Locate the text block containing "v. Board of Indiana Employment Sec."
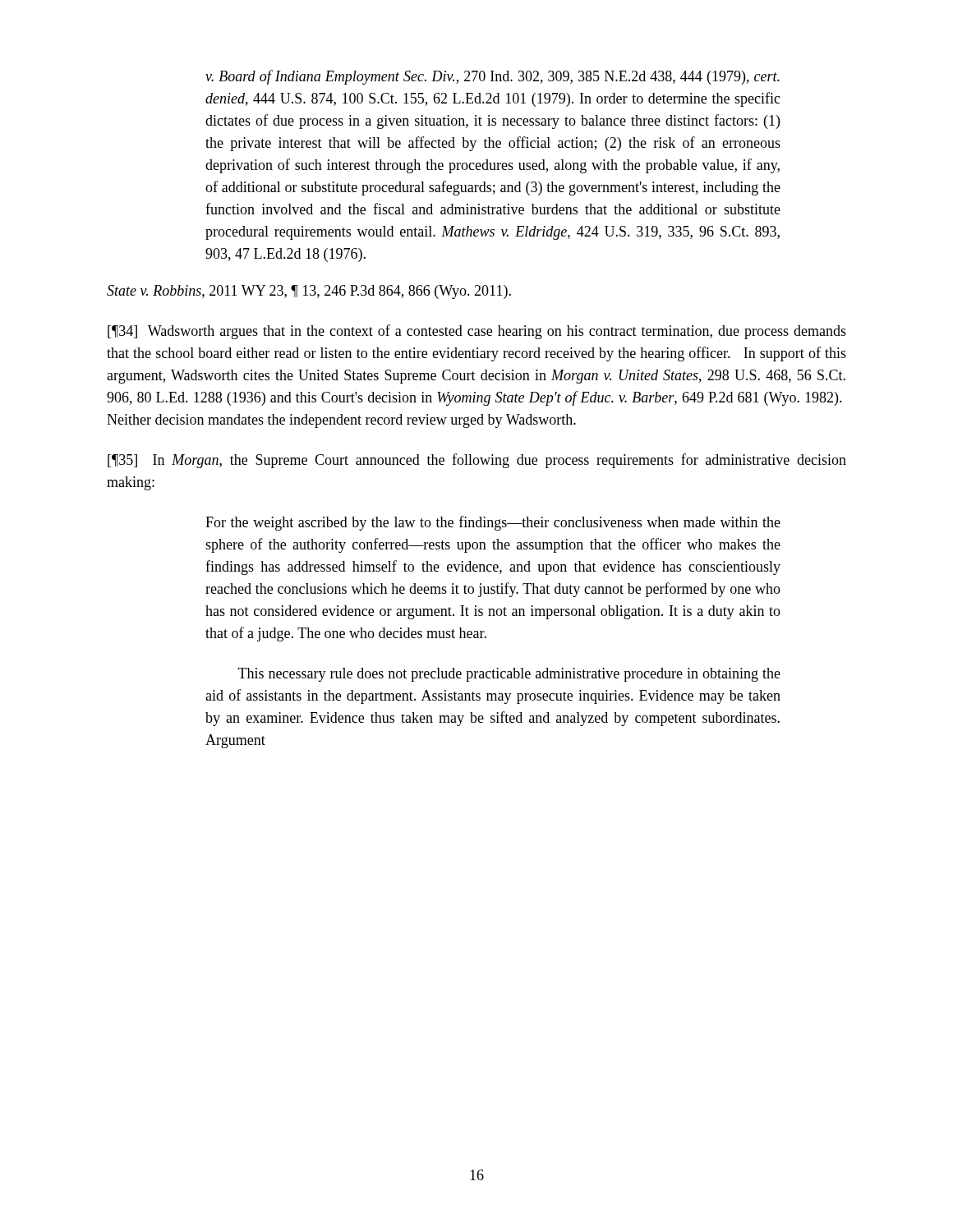Screen dimensions: 1232x953 coord(493,165)
